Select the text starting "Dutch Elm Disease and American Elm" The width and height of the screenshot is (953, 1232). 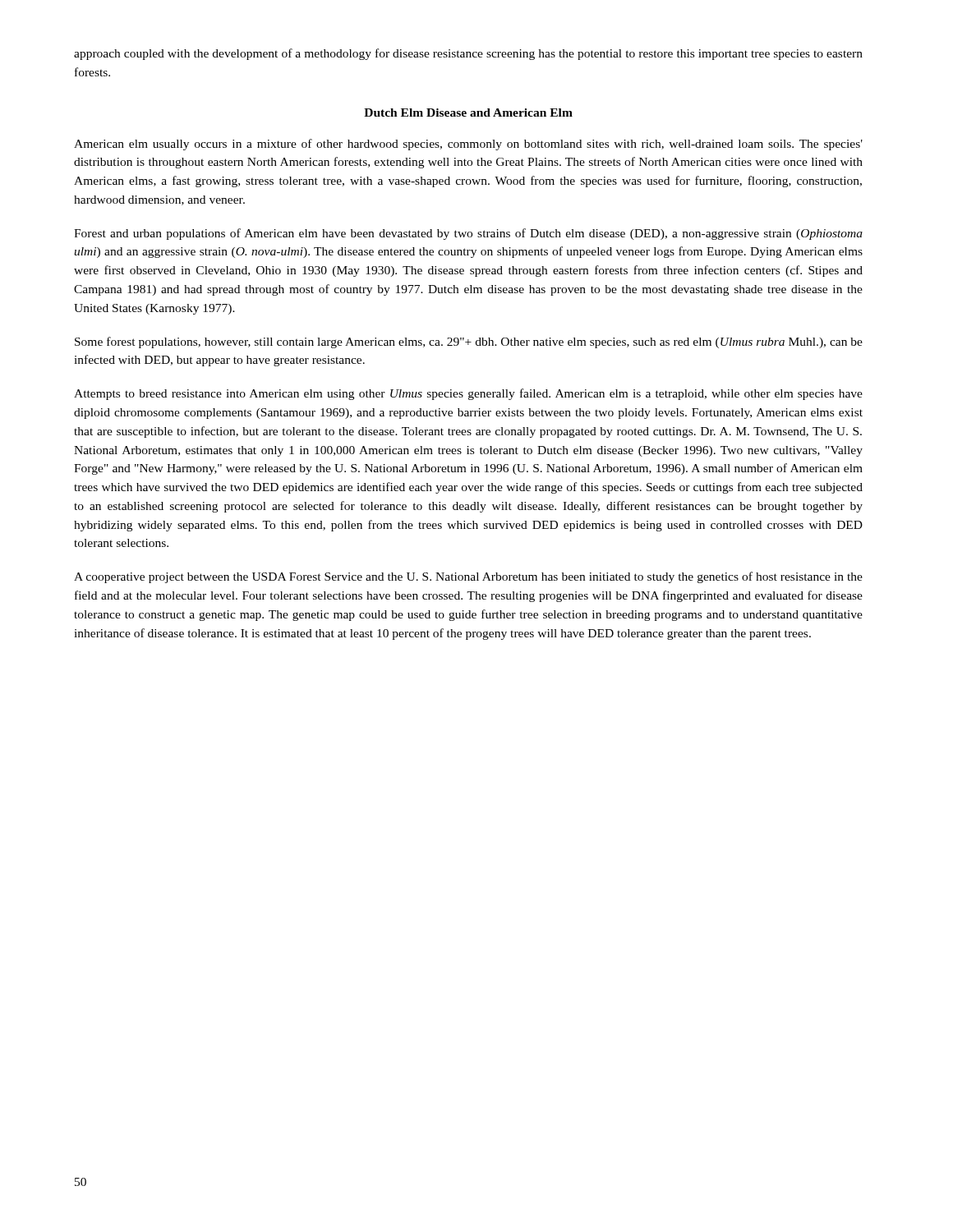(468, 112)
